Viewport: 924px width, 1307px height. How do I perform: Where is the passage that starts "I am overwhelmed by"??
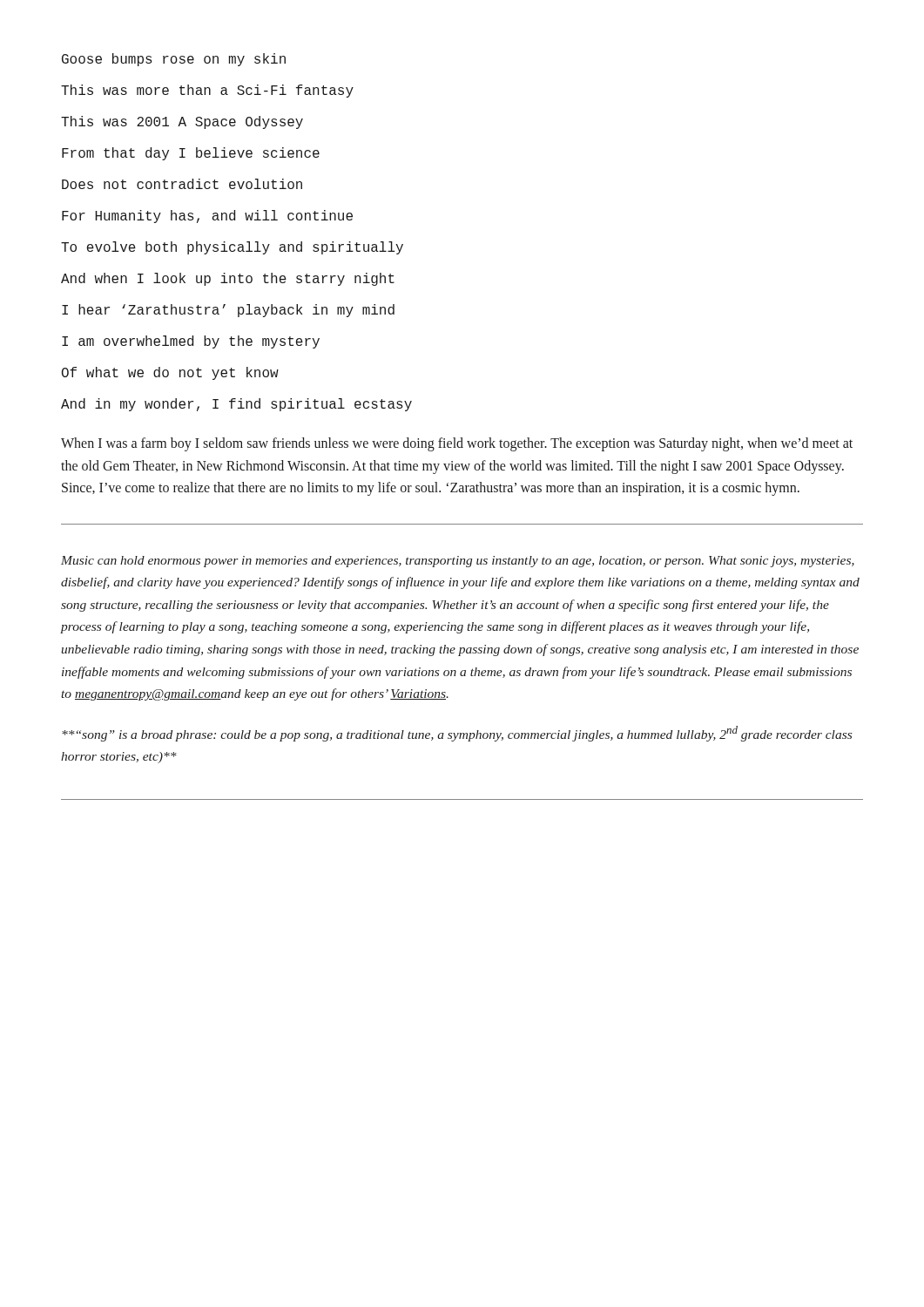tap(191, 342)
